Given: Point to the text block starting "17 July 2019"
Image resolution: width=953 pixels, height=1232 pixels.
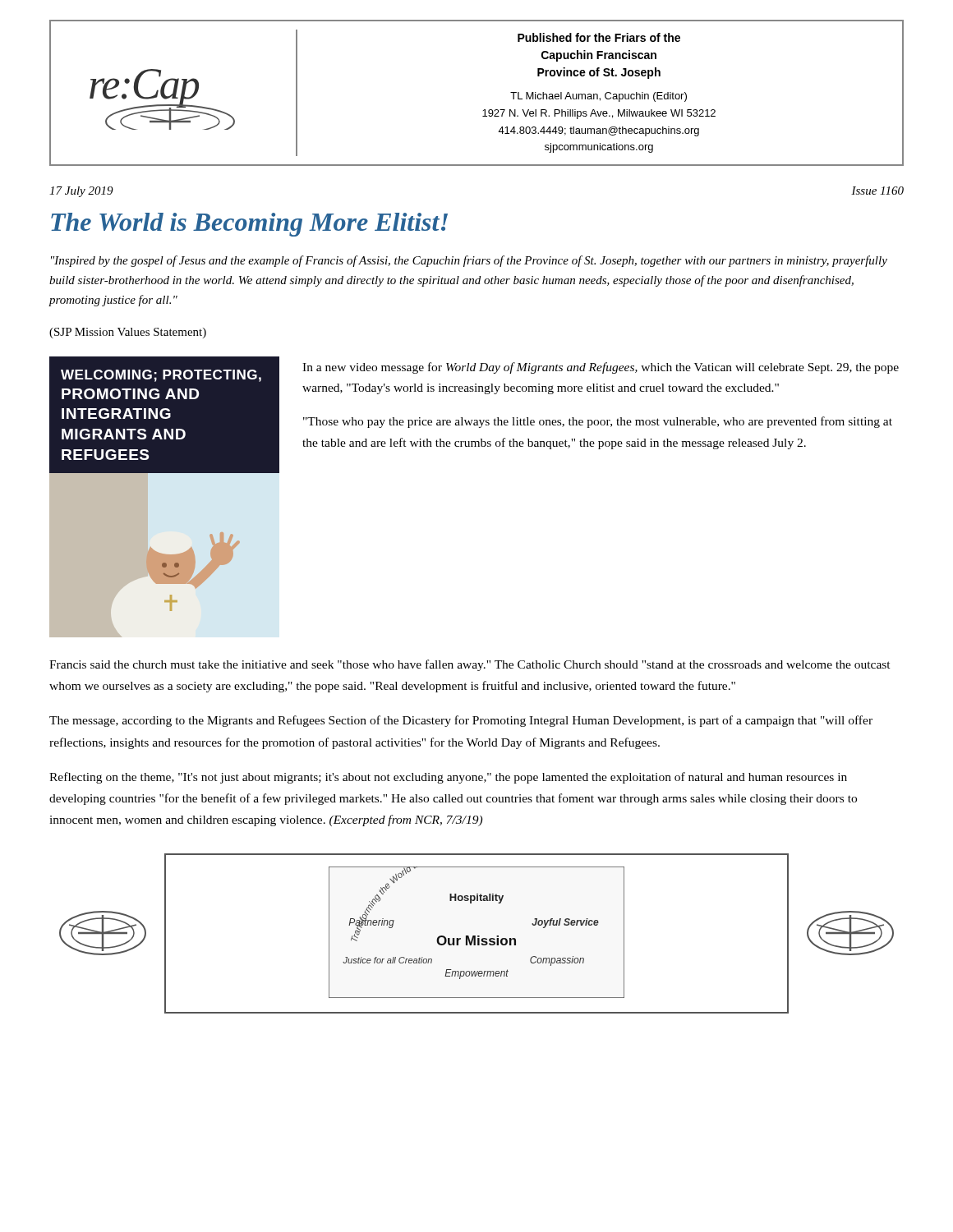Looking at the screenshot, I should [x=81, y=191].
